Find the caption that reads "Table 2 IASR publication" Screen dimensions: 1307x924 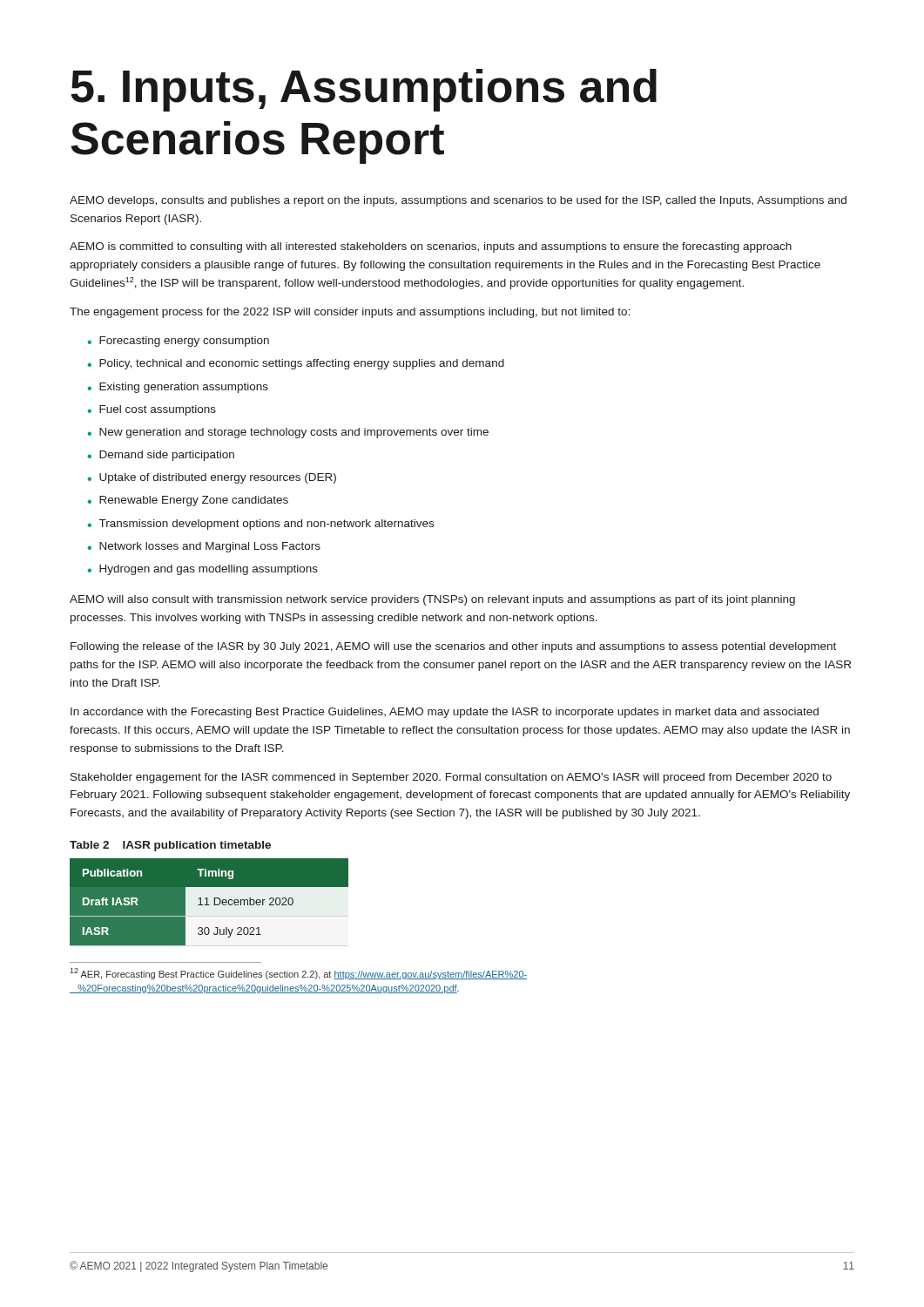170,845
